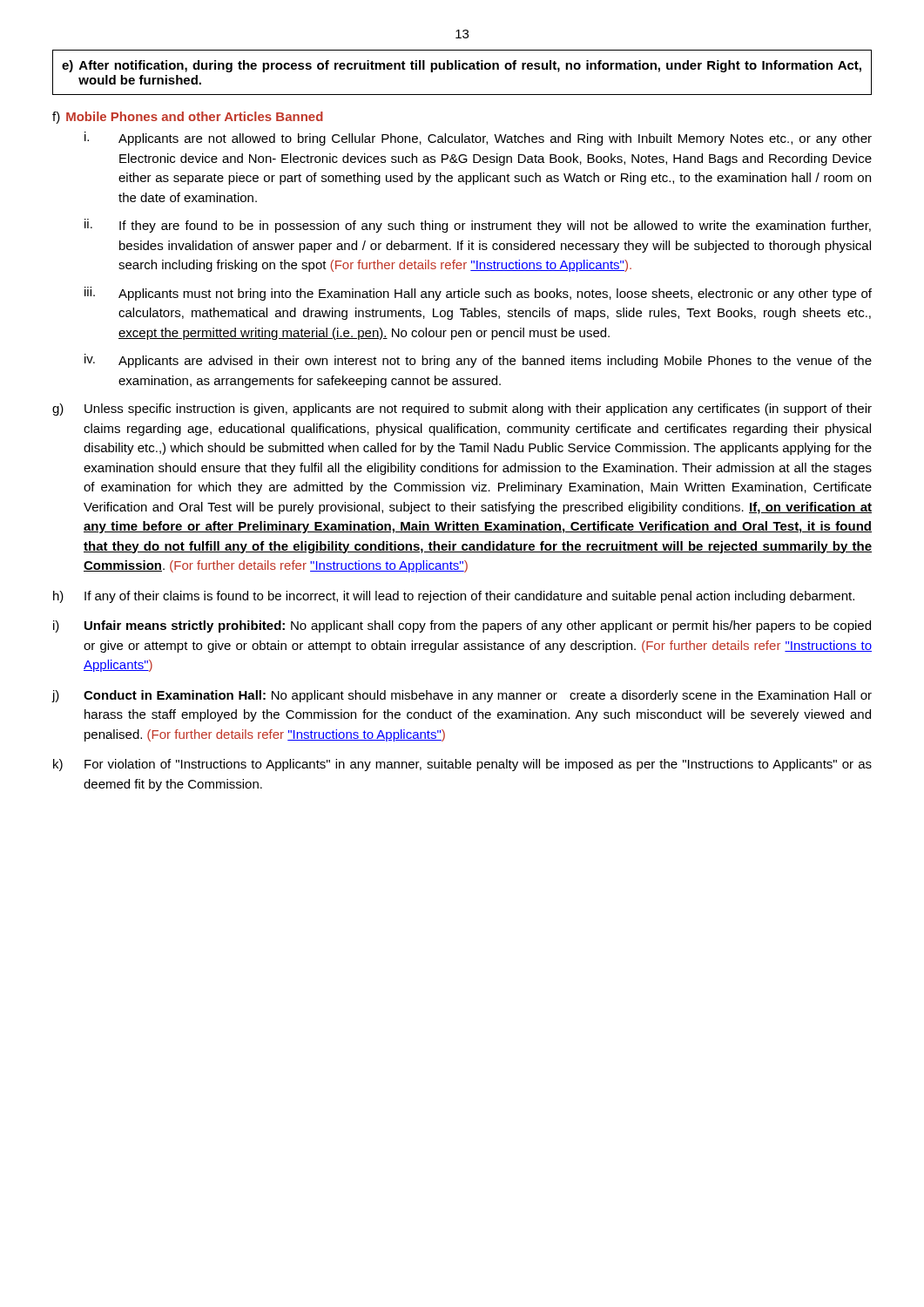Locate the list item containing "i. Applicants are"
Image resolution: width=924 pixels, height=1307 pixels.
click(478, 168)
